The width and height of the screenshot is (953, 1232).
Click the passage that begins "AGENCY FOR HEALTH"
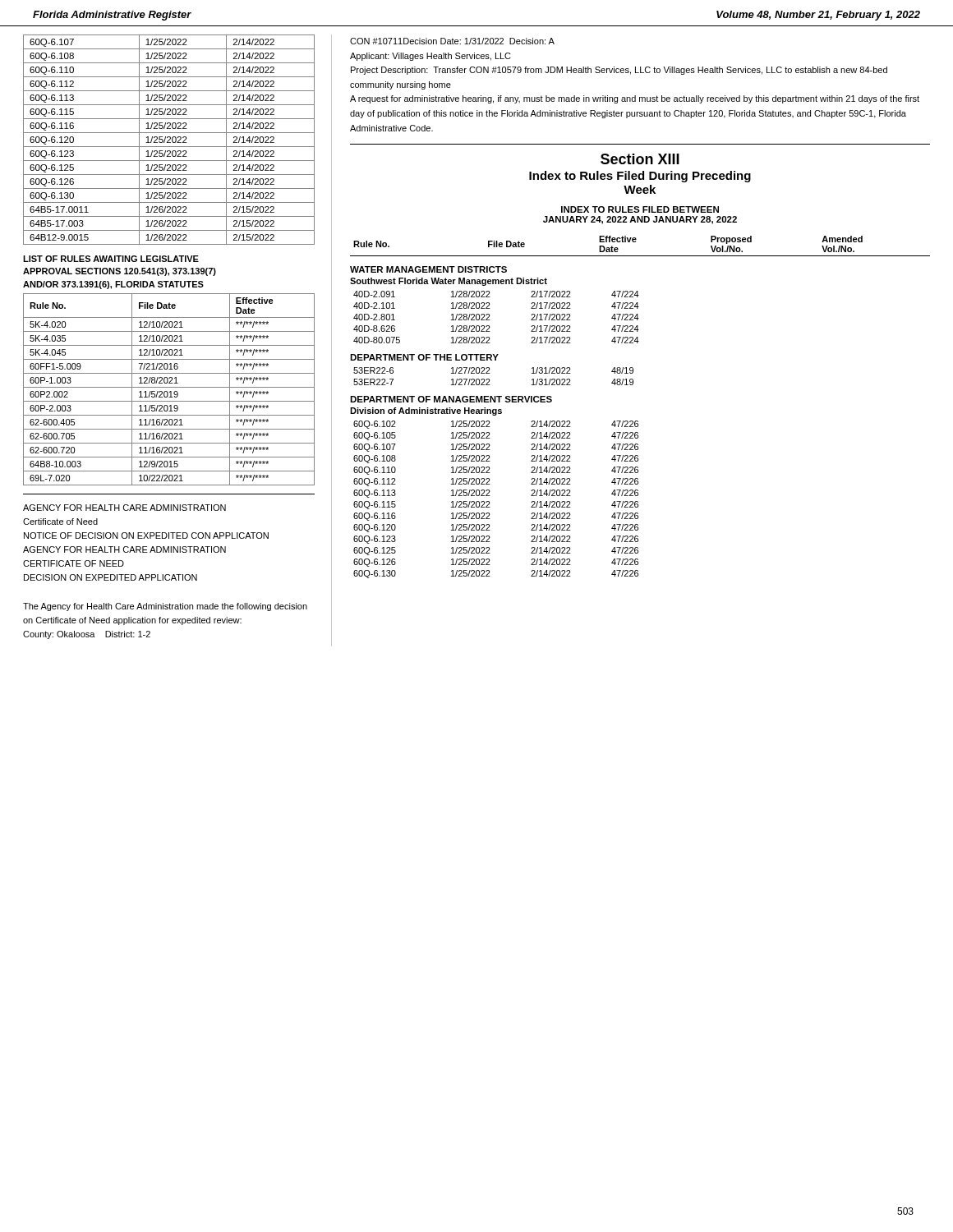165,571
